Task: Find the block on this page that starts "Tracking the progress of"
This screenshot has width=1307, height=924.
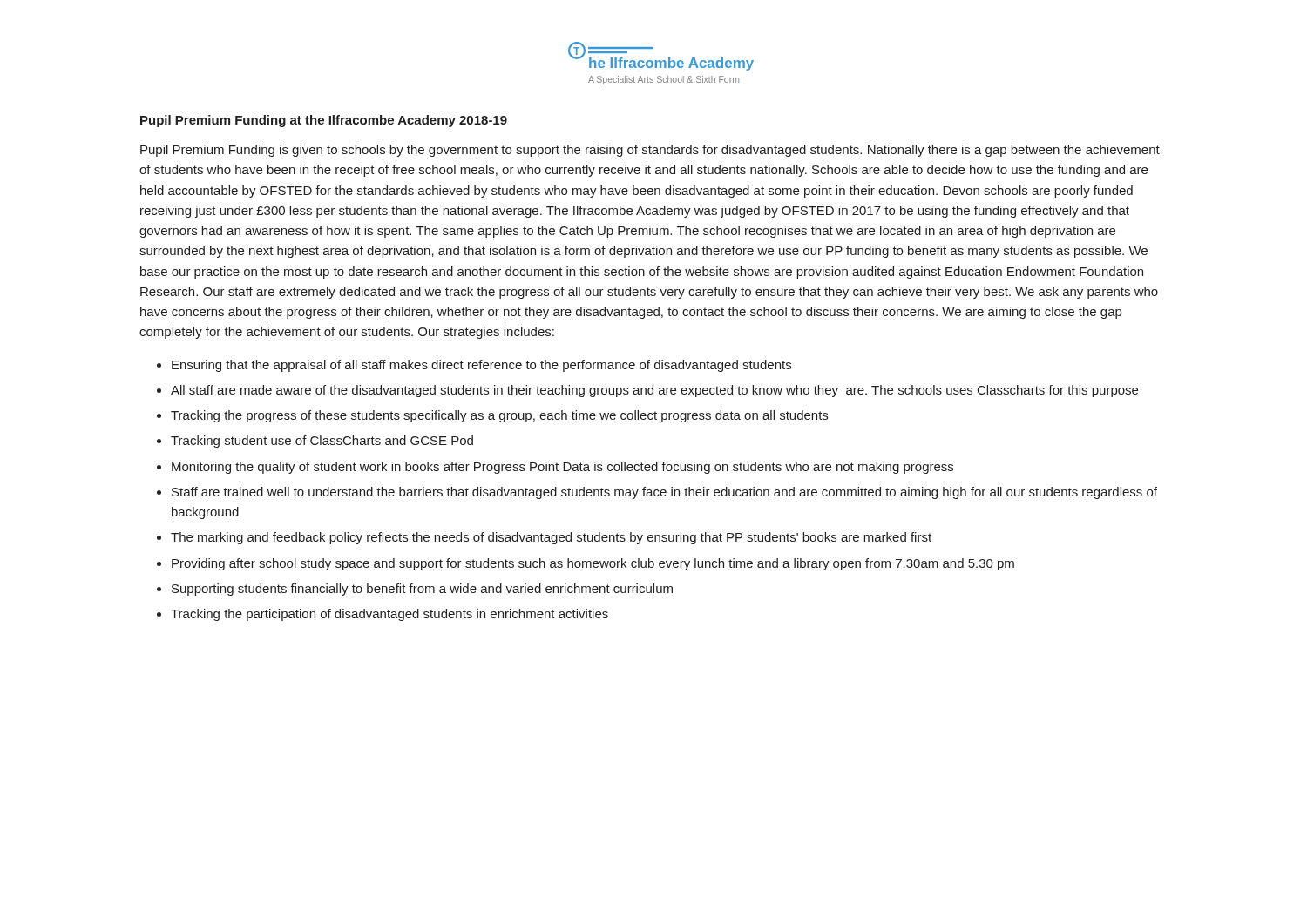Action: (500, 415)
